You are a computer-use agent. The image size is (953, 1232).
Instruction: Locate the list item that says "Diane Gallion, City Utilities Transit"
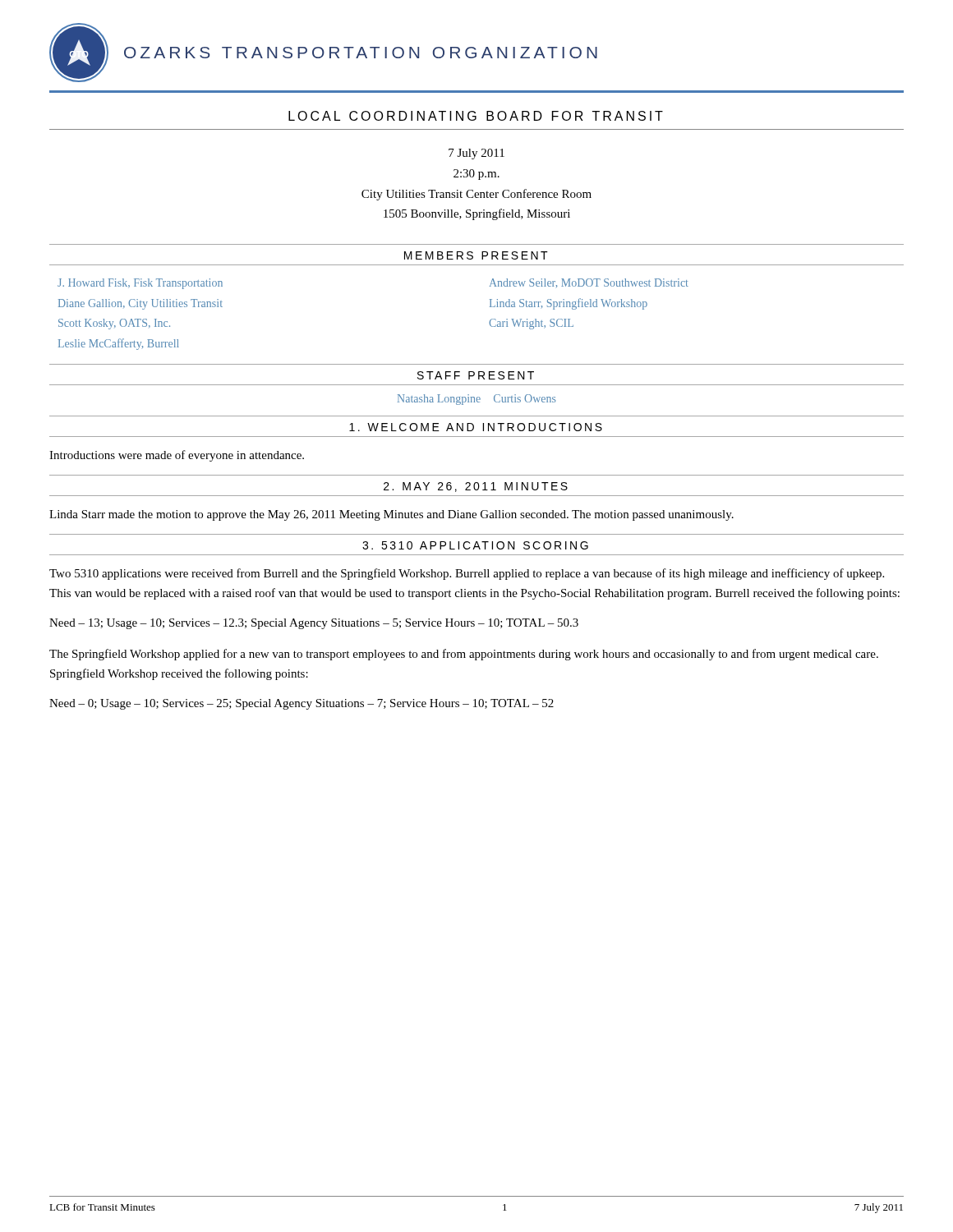click(140, 303)
